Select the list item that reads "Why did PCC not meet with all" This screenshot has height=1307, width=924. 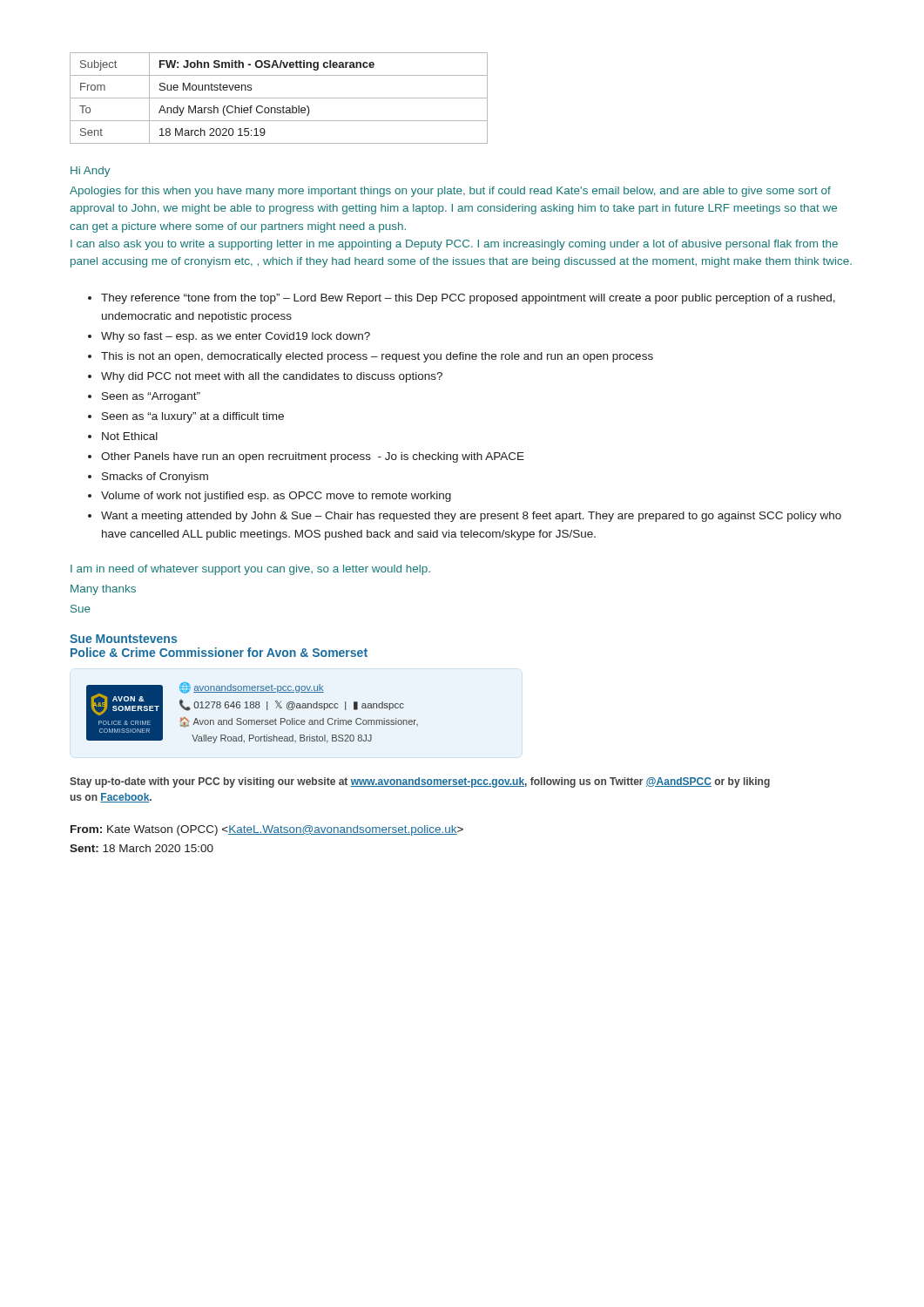tap(272, 376)
